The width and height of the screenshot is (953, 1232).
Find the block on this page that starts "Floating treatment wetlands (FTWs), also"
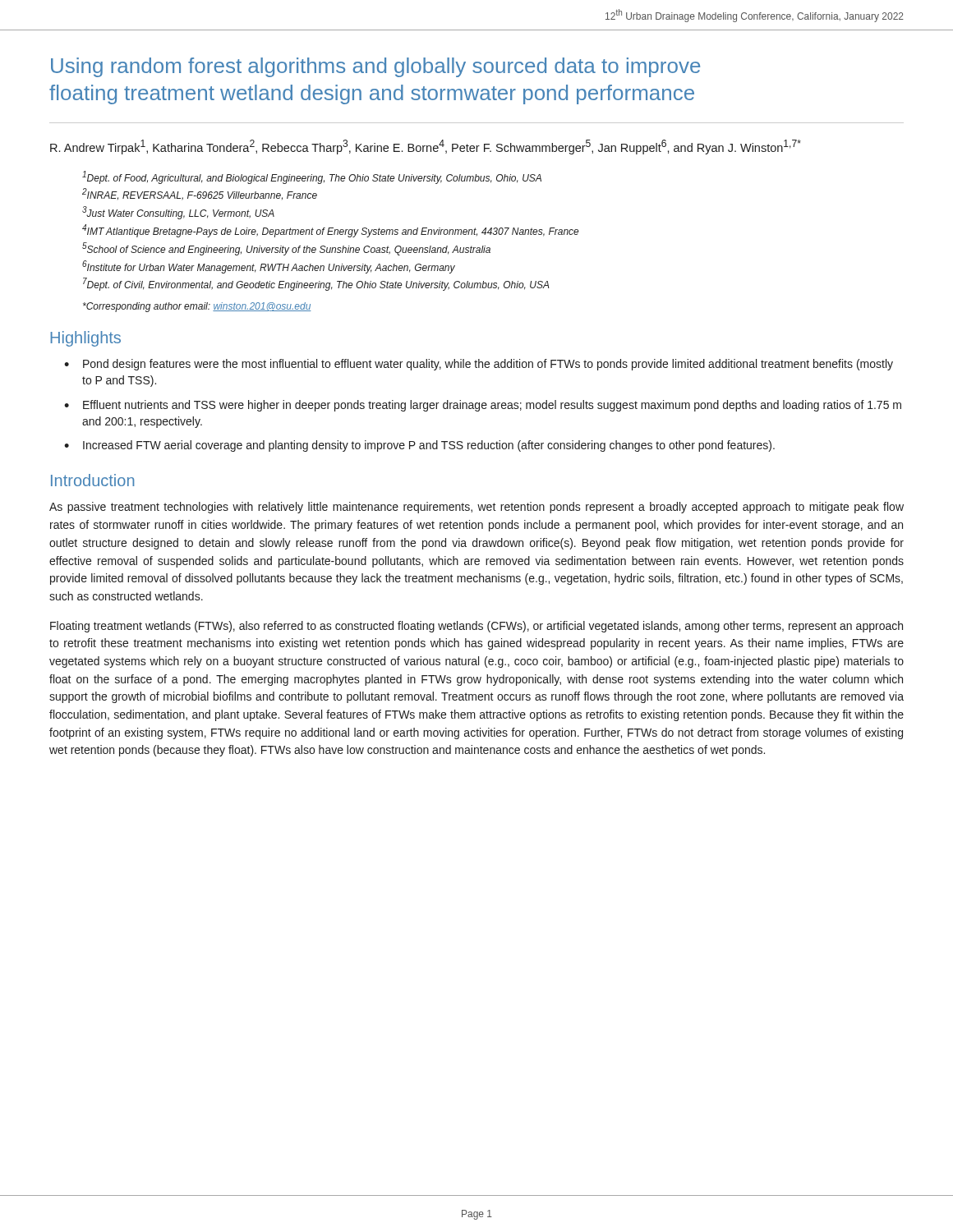(476, 688)
